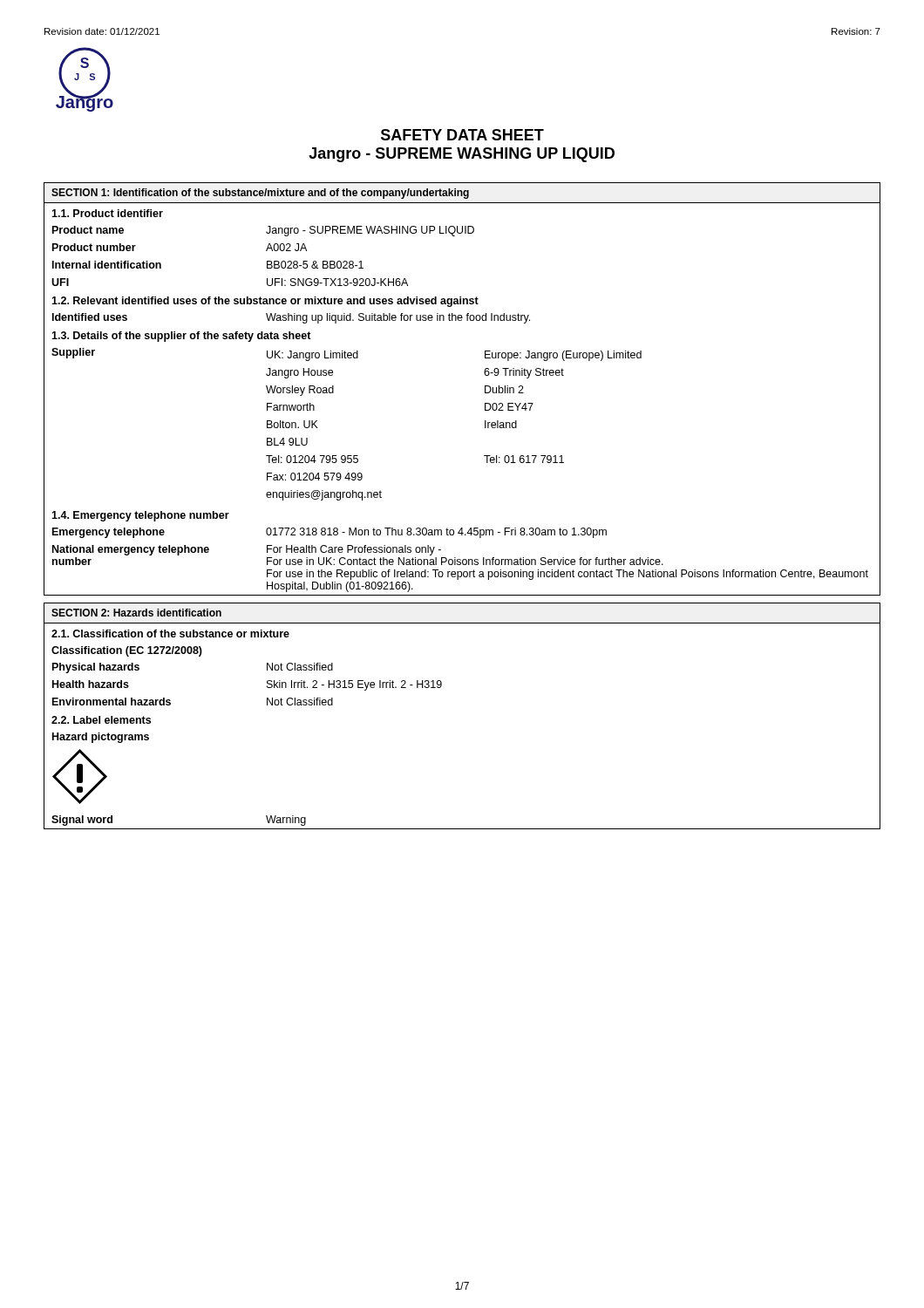
Task: Select the section header with the text "SECTION 1: Identification of the substance/mixture and of"
Action: tap(260, 193)
